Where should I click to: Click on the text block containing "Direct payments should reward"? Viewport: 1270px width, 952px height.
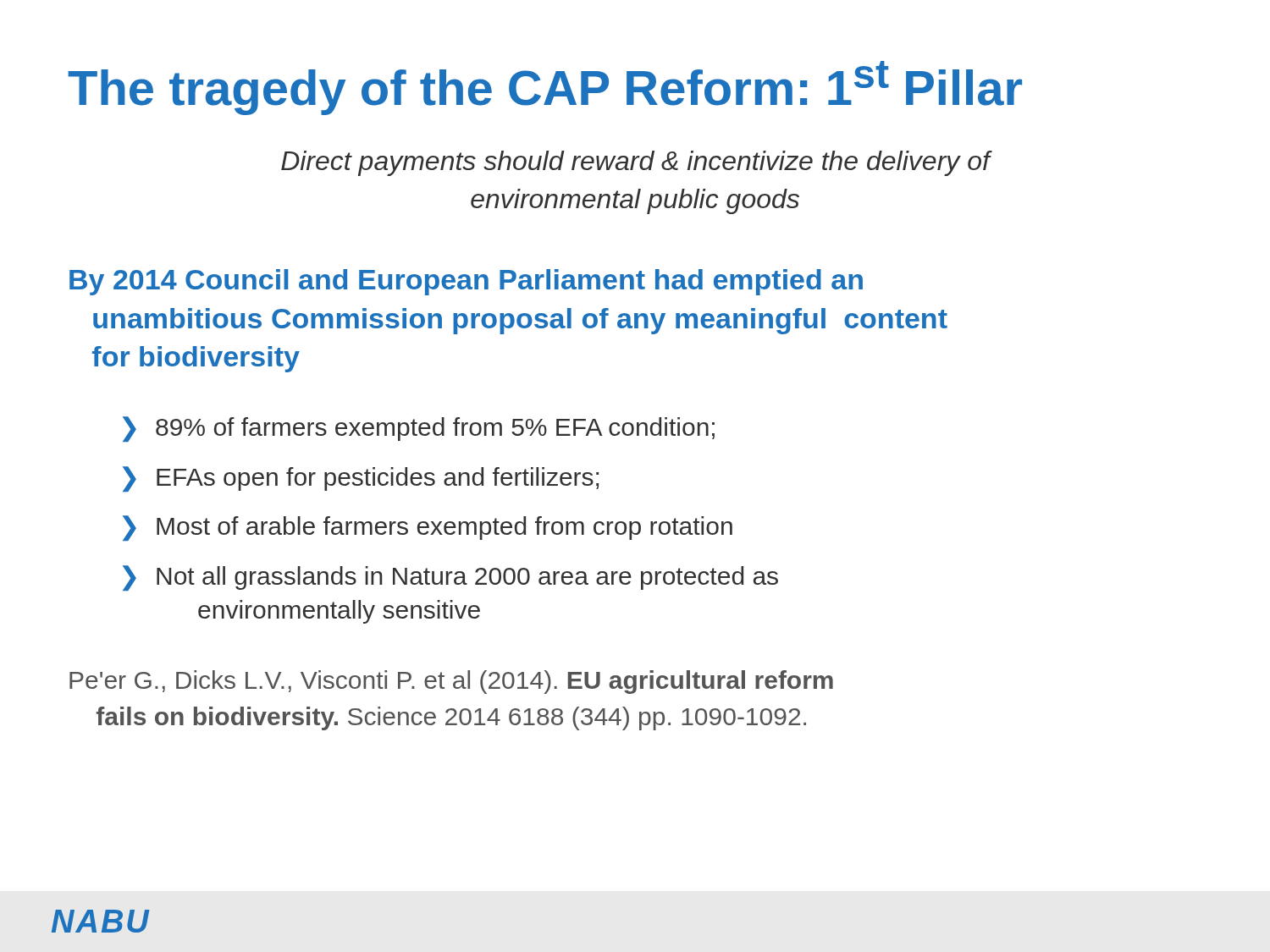point(635,180)
